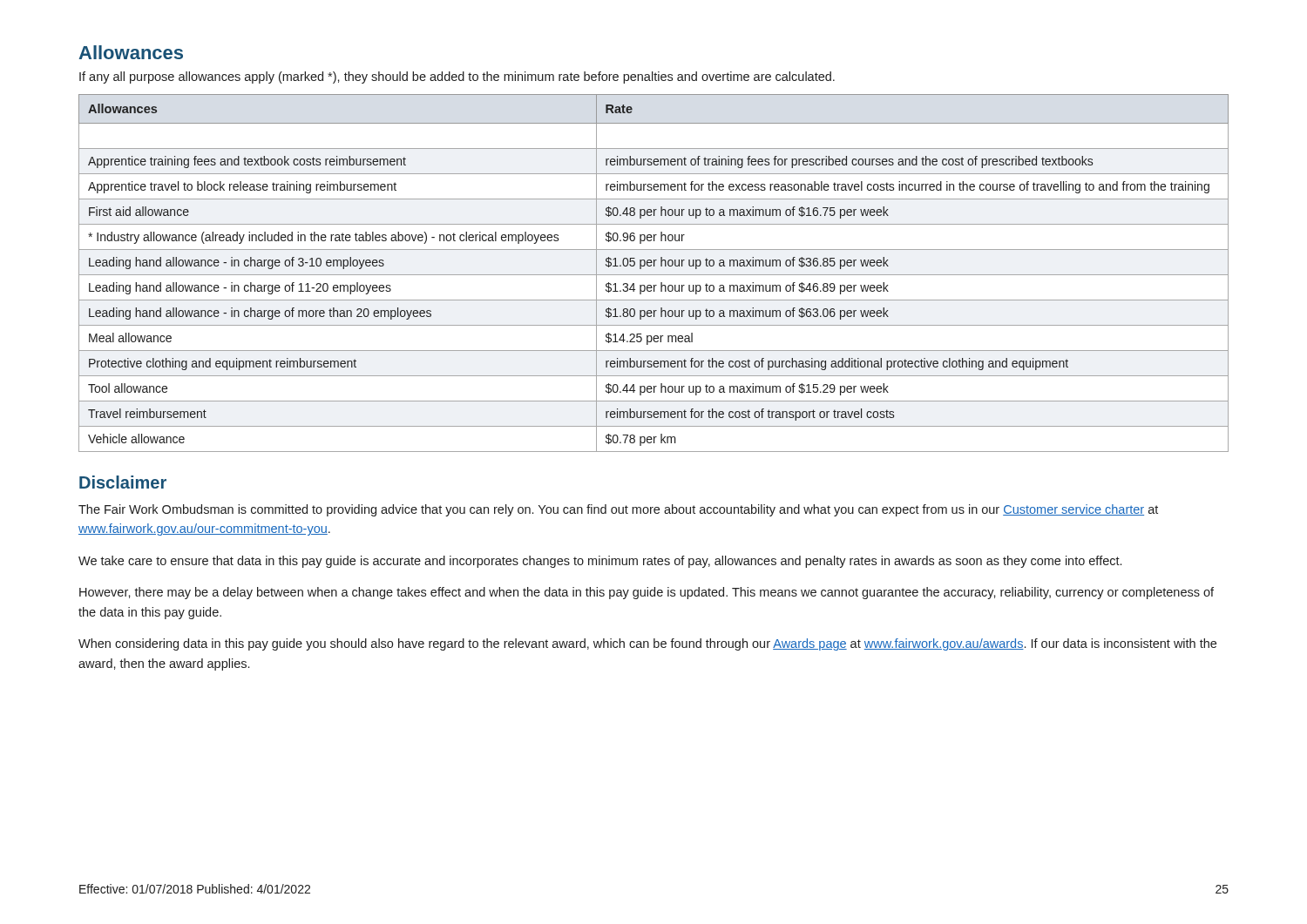Click on the passage starting "When considering data"
Image resolution: width=1307 pixels, height=924 pixels.
tap(648, 654)
